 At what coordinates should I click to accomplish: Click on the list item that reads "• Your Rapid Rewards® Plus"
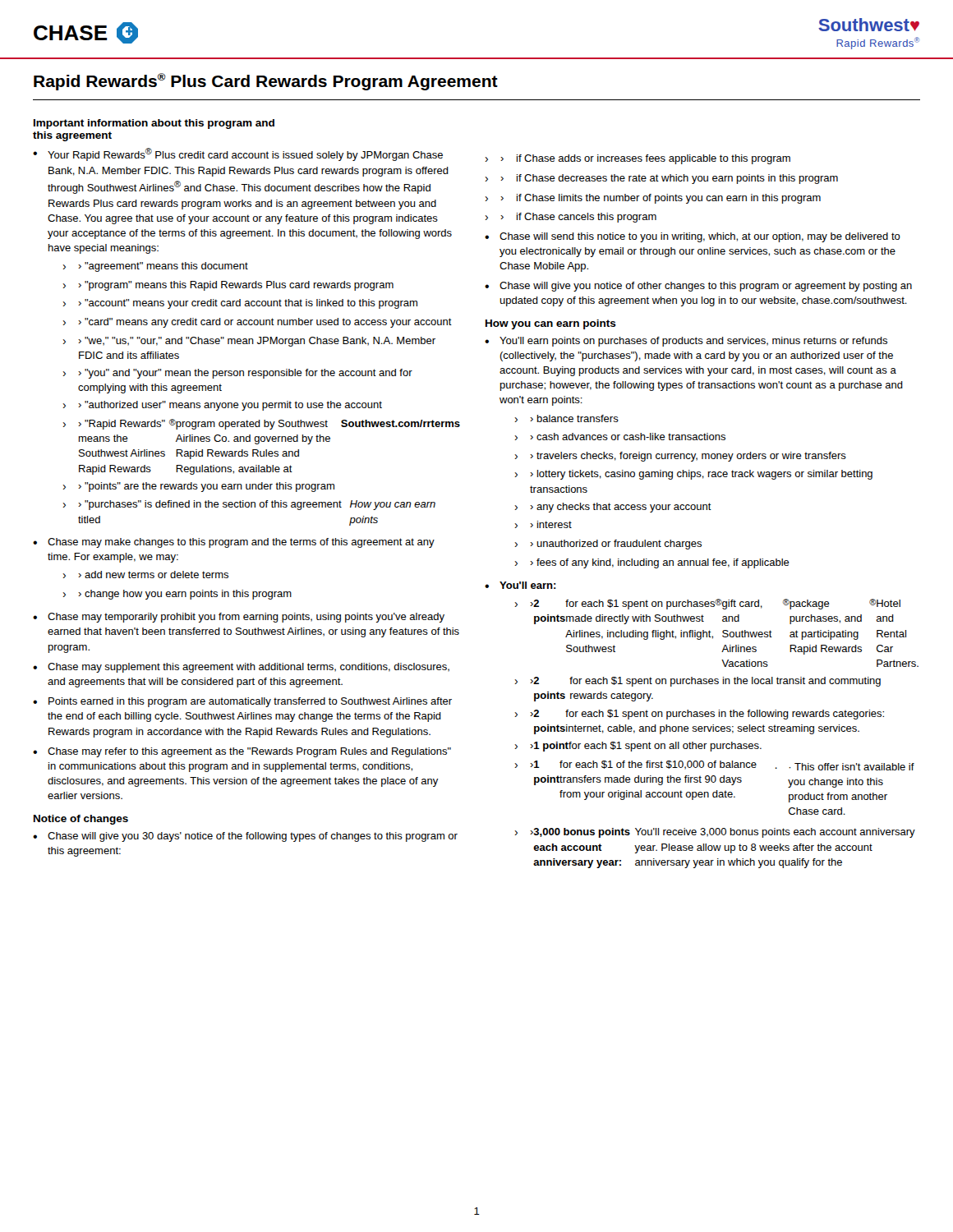click(246, 338)
